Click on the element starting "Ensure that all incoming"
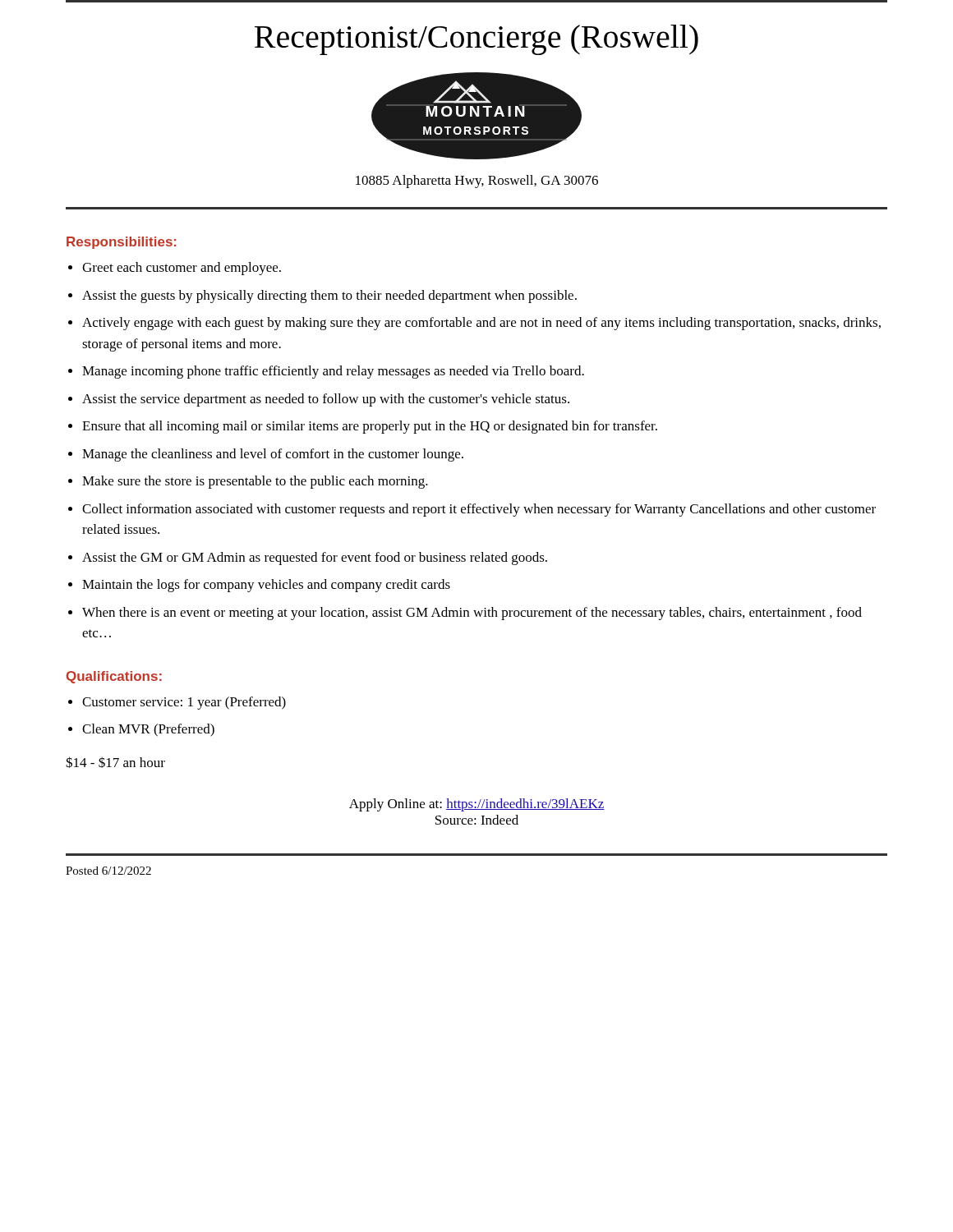This screenshot has height=1232, width=953. click(x=370, y=426)
